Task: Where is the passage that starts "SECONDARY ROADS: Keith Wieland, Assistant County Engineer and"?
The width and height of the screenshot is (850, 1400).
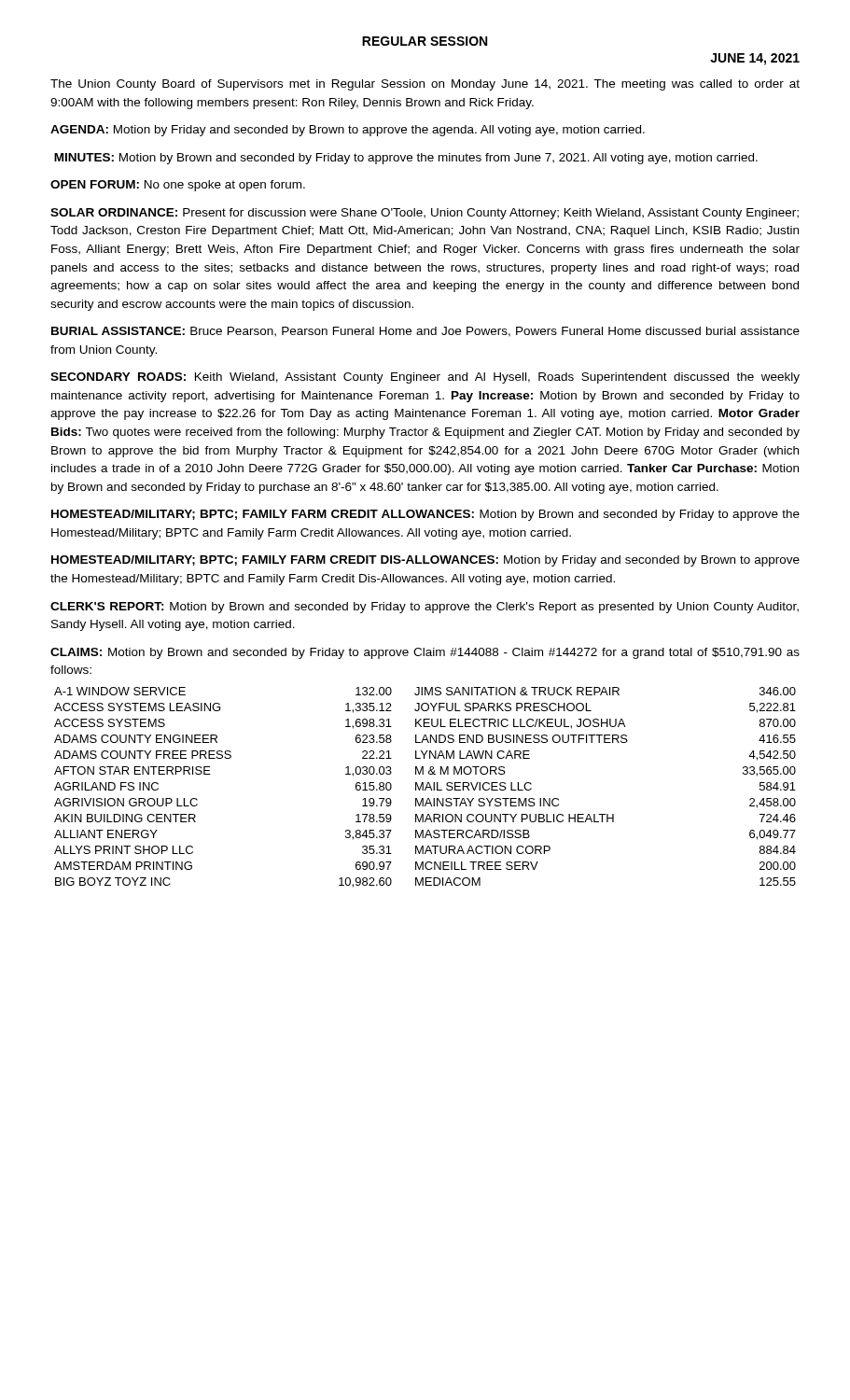Action: pyautogui.click(x=425, y=432)
